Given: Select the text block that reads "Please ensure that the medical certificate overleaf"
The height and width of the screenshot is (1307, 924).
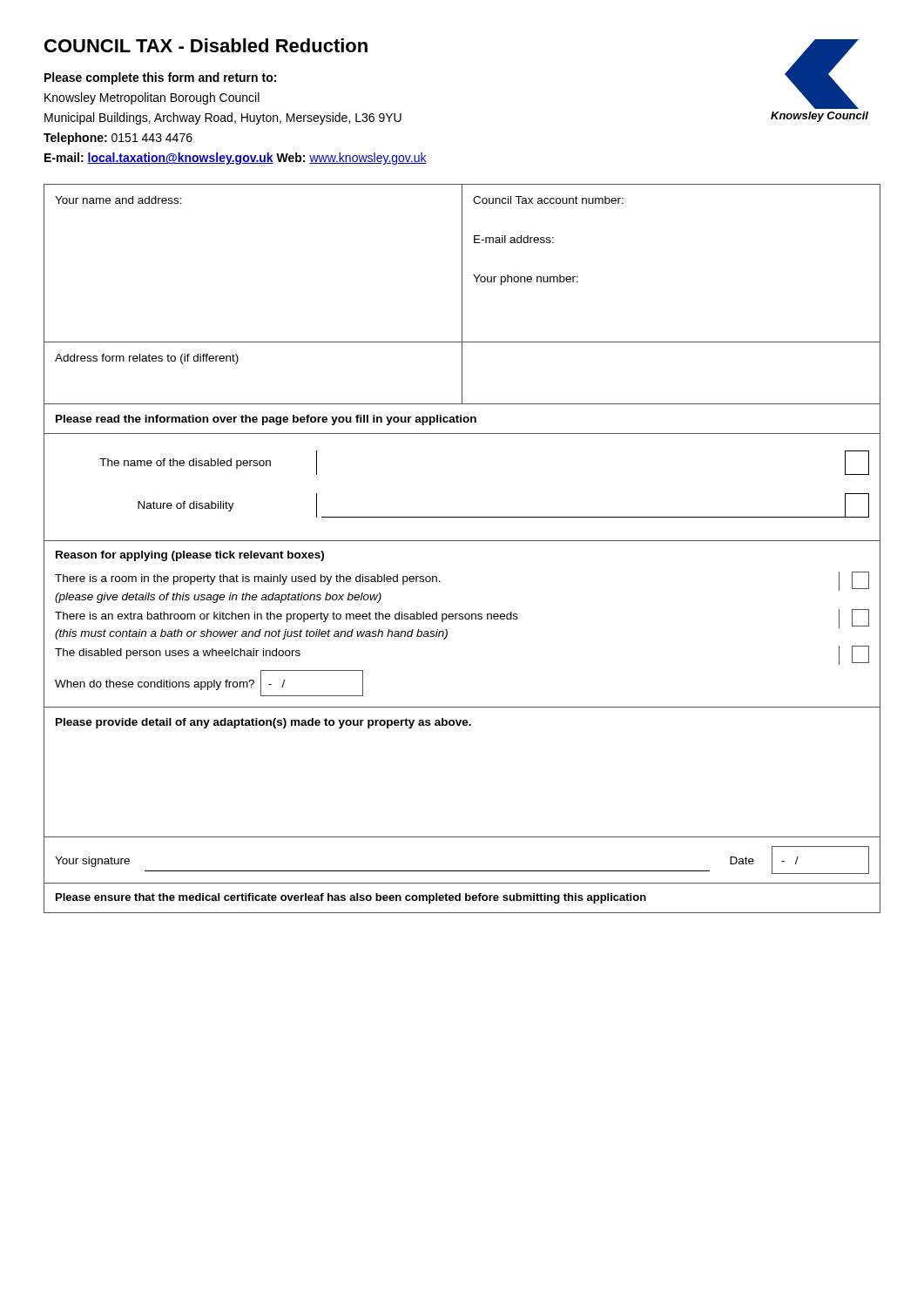Looking at the screenshot, I should (x=351, y=897).
